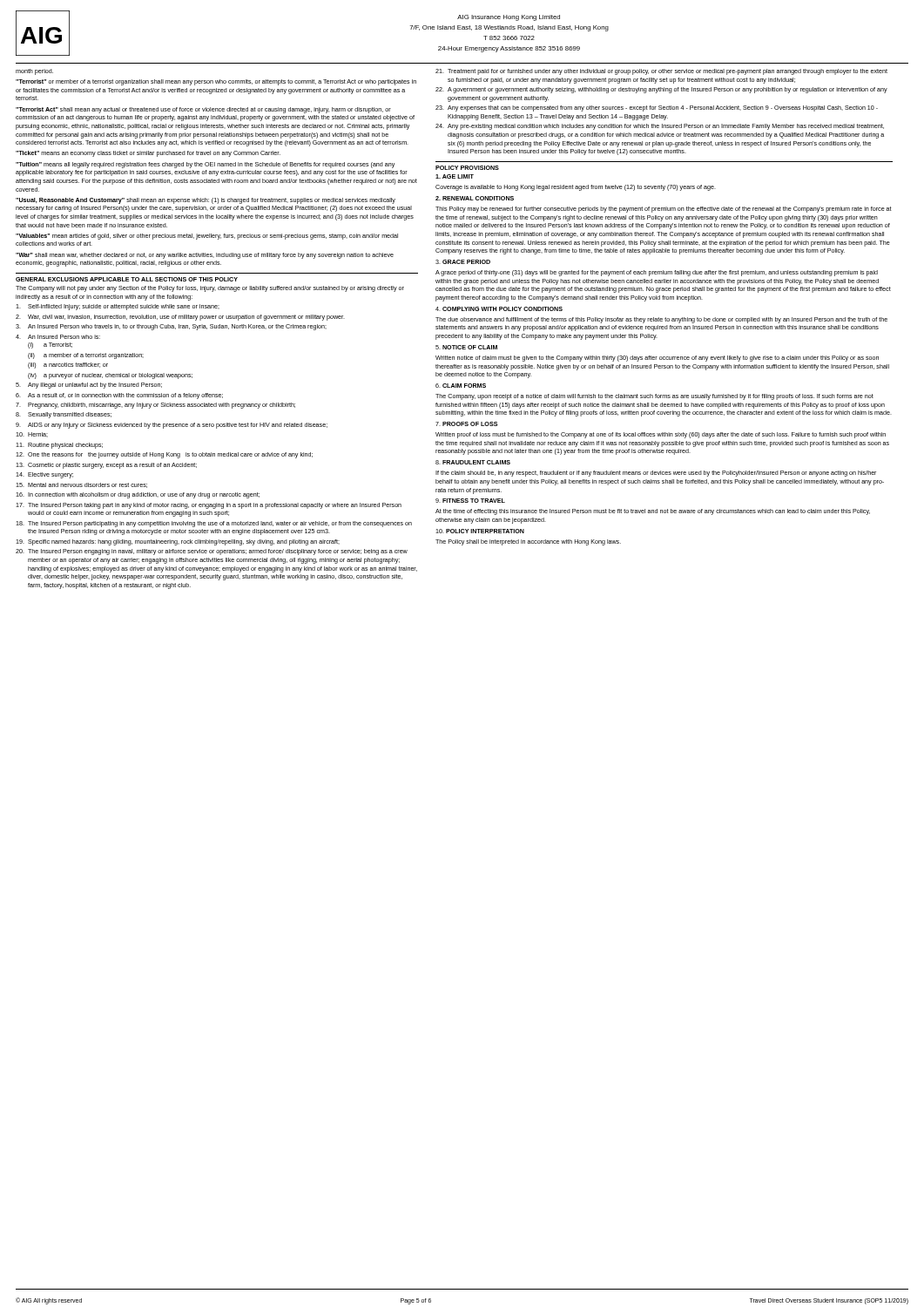Image resolution: width=924 pixels, height=1307 pixels.
Task: Find the text block that reads "CLAIM FORMS The Company, upon receipt of a"
Action: click(664, 400)
